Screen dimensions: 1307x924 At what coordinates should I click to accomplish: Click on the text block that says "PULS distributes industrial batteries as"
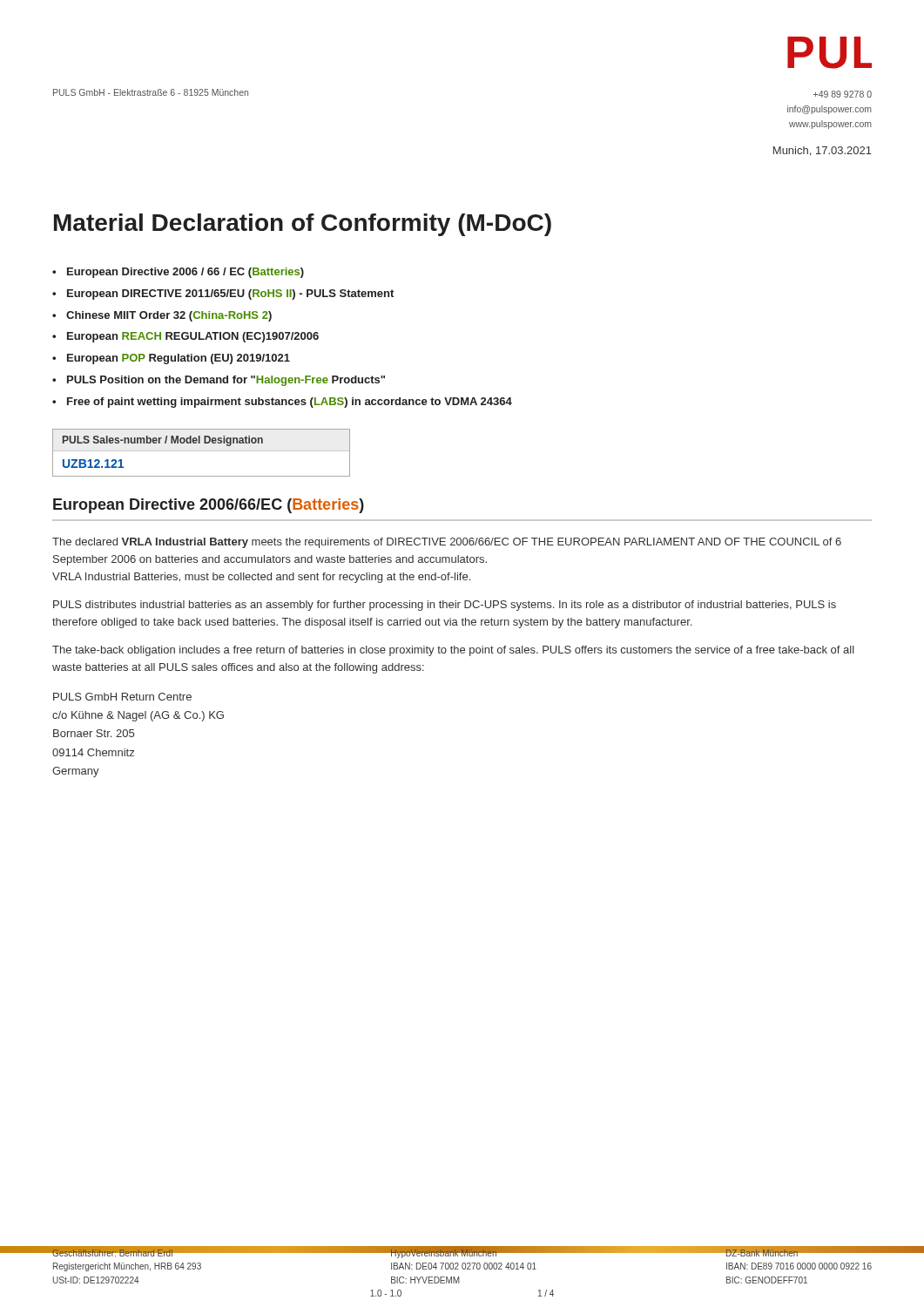pyautogui.click(x=444, y=613)
